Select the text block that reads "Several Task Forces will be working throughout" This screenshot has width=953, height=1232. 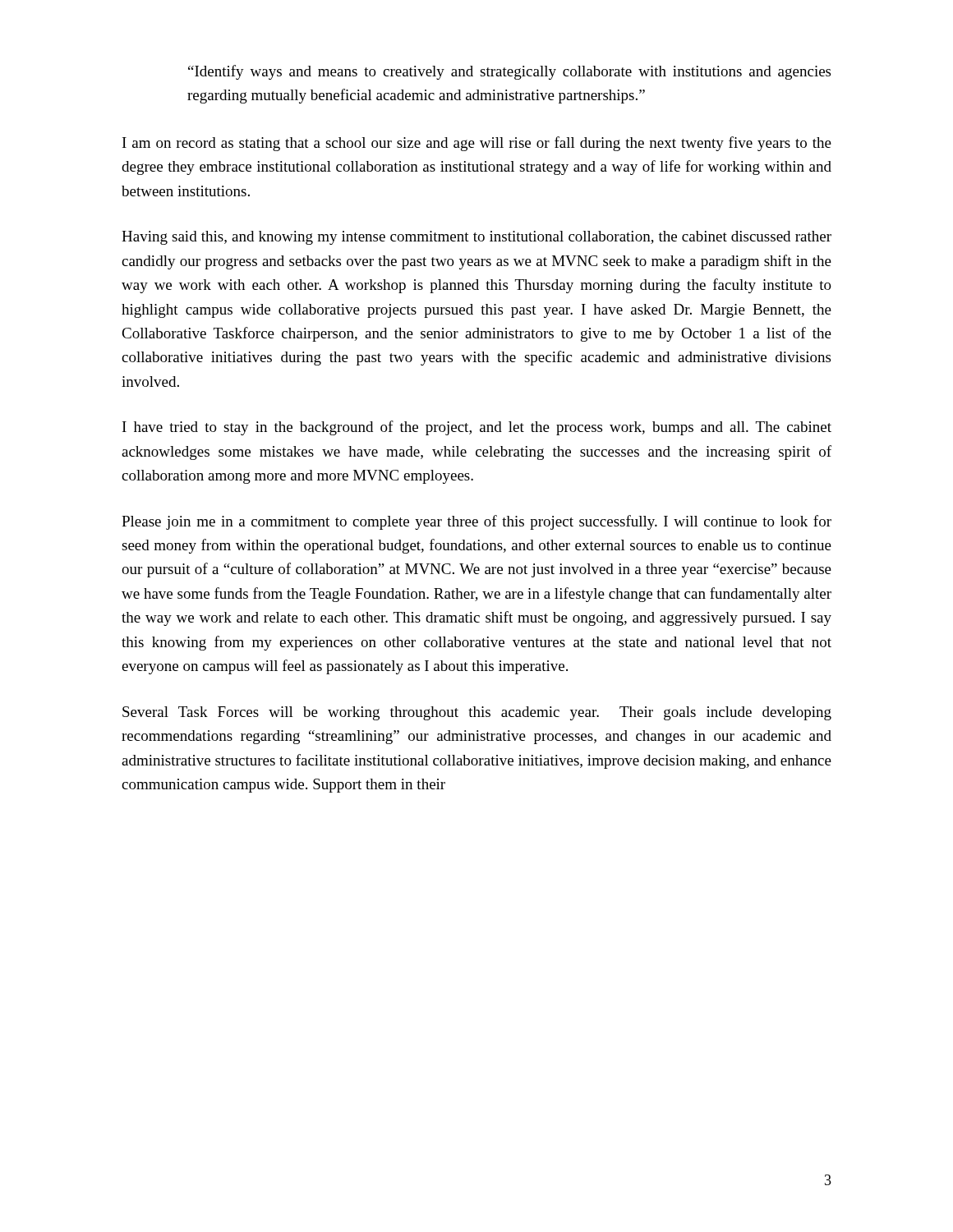coord(476,748)
